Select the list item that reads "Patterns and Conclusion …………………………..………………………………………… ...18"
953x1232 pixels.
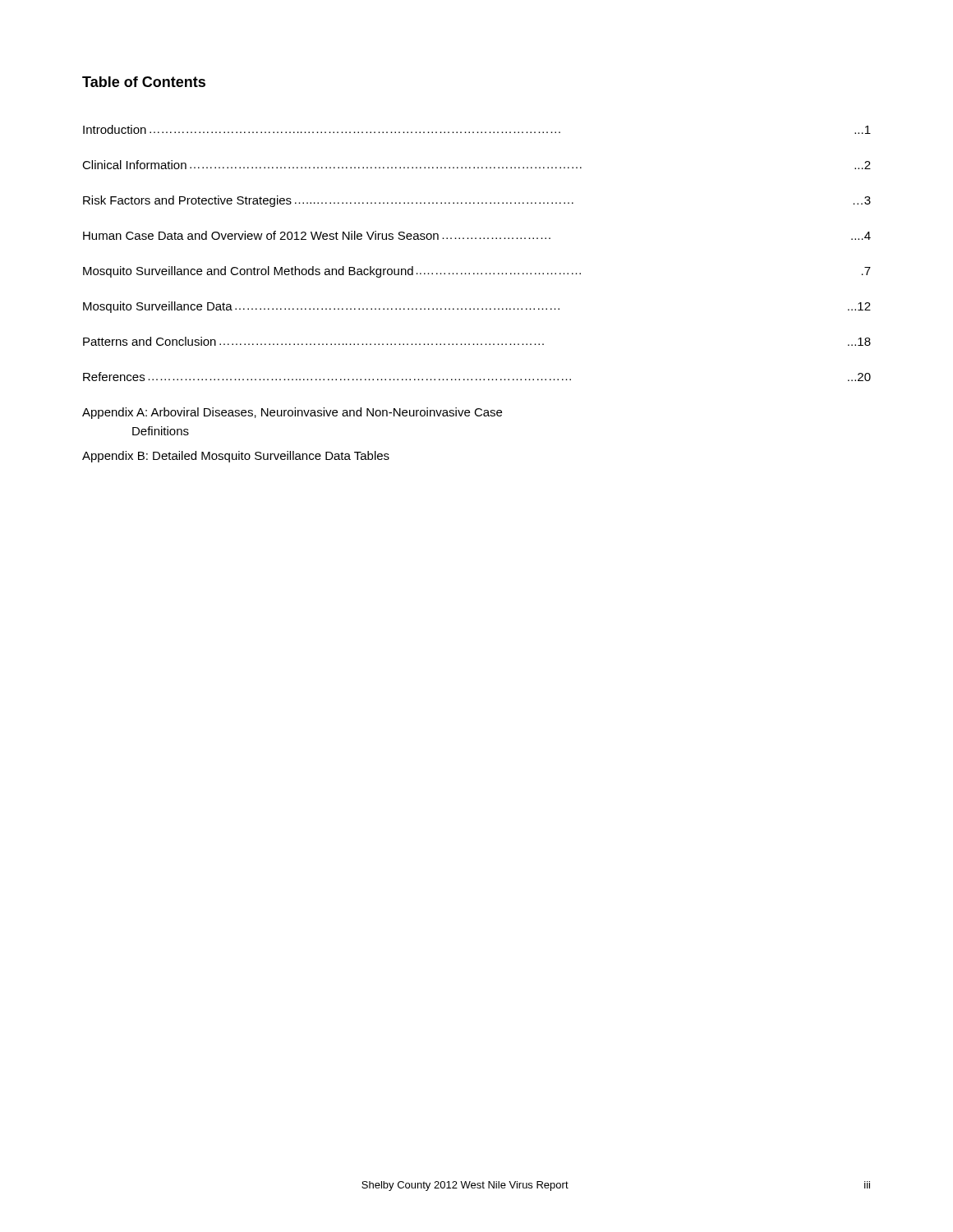point(476,341)
